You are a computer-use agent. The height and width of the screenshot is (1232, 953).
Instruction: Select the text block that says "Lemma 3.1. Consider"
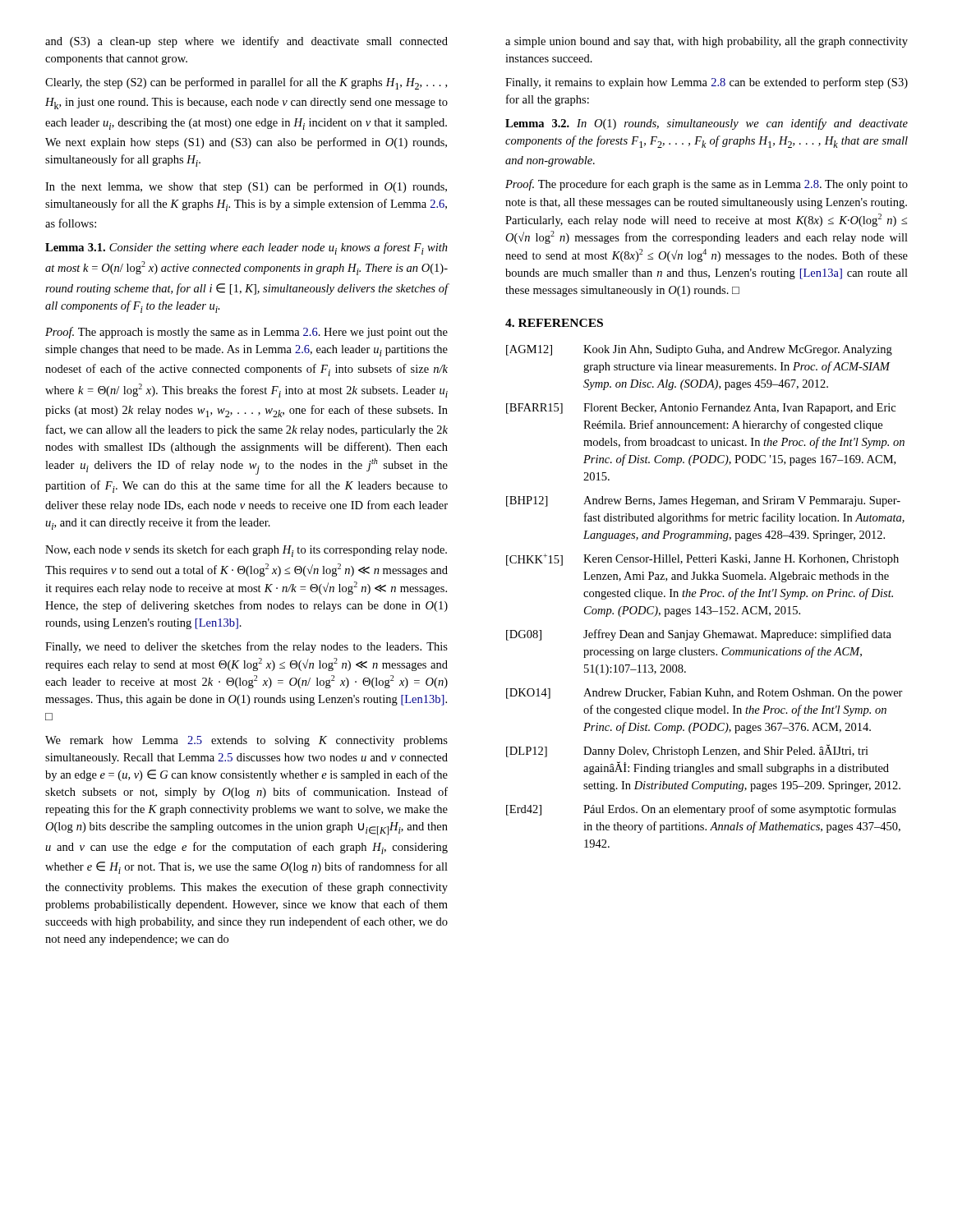[246, 278]
